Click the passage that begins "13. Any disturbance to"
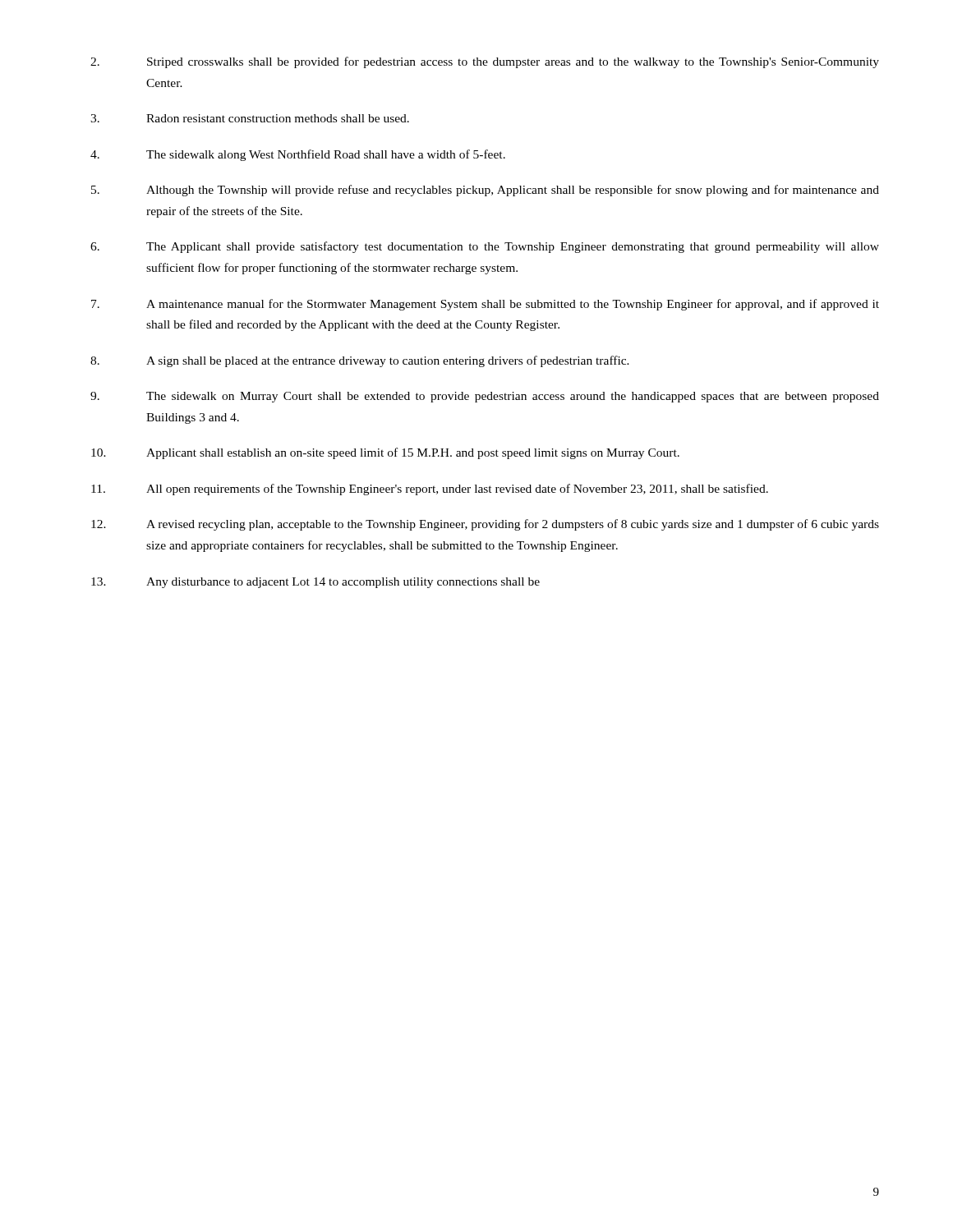Screen dimensions: 1232x953 485,581
